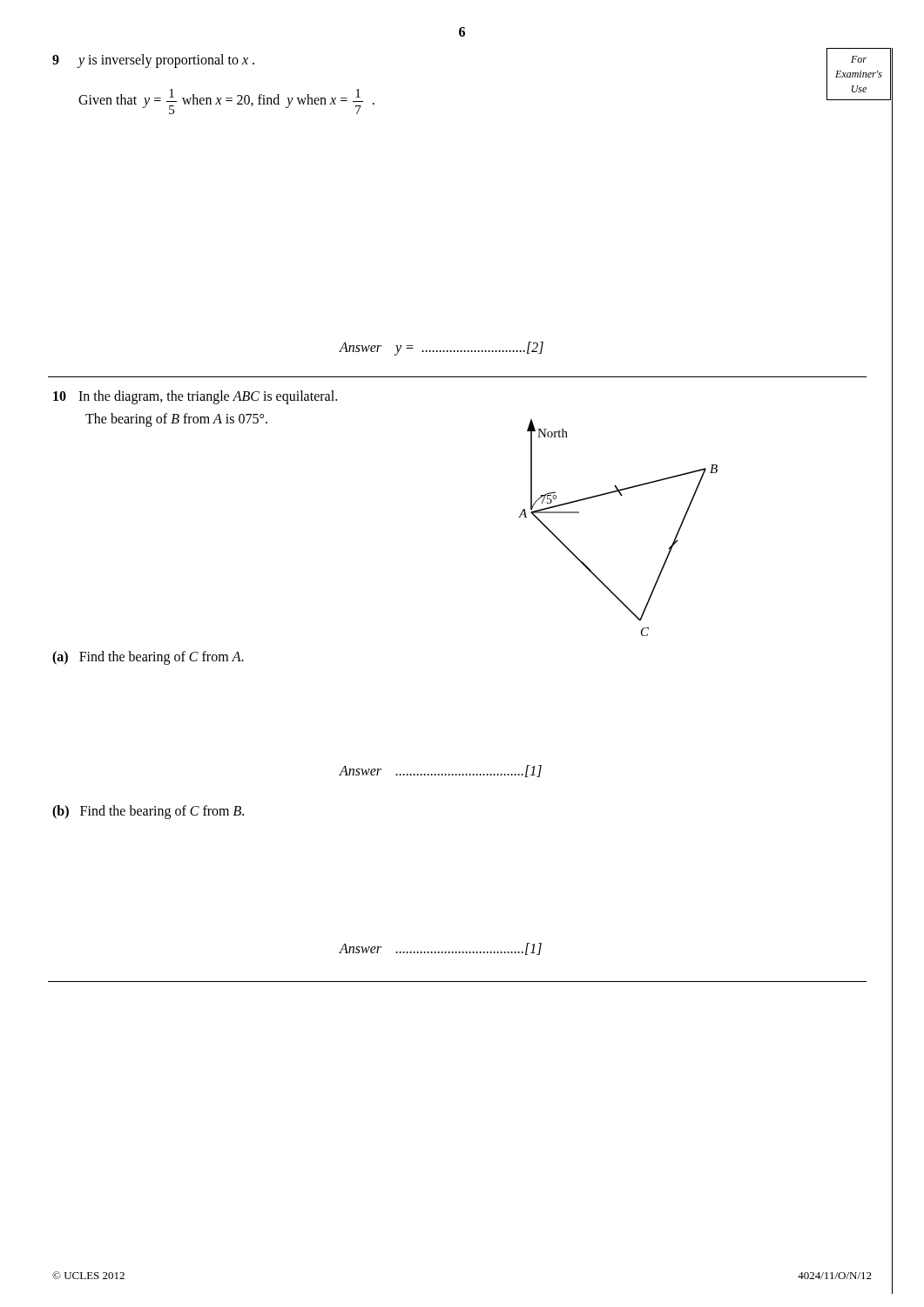Locate the list item containing "(b) Find the bearing"
The height and width of the screenshot is (1307, 924).
[x=149, y=811]
